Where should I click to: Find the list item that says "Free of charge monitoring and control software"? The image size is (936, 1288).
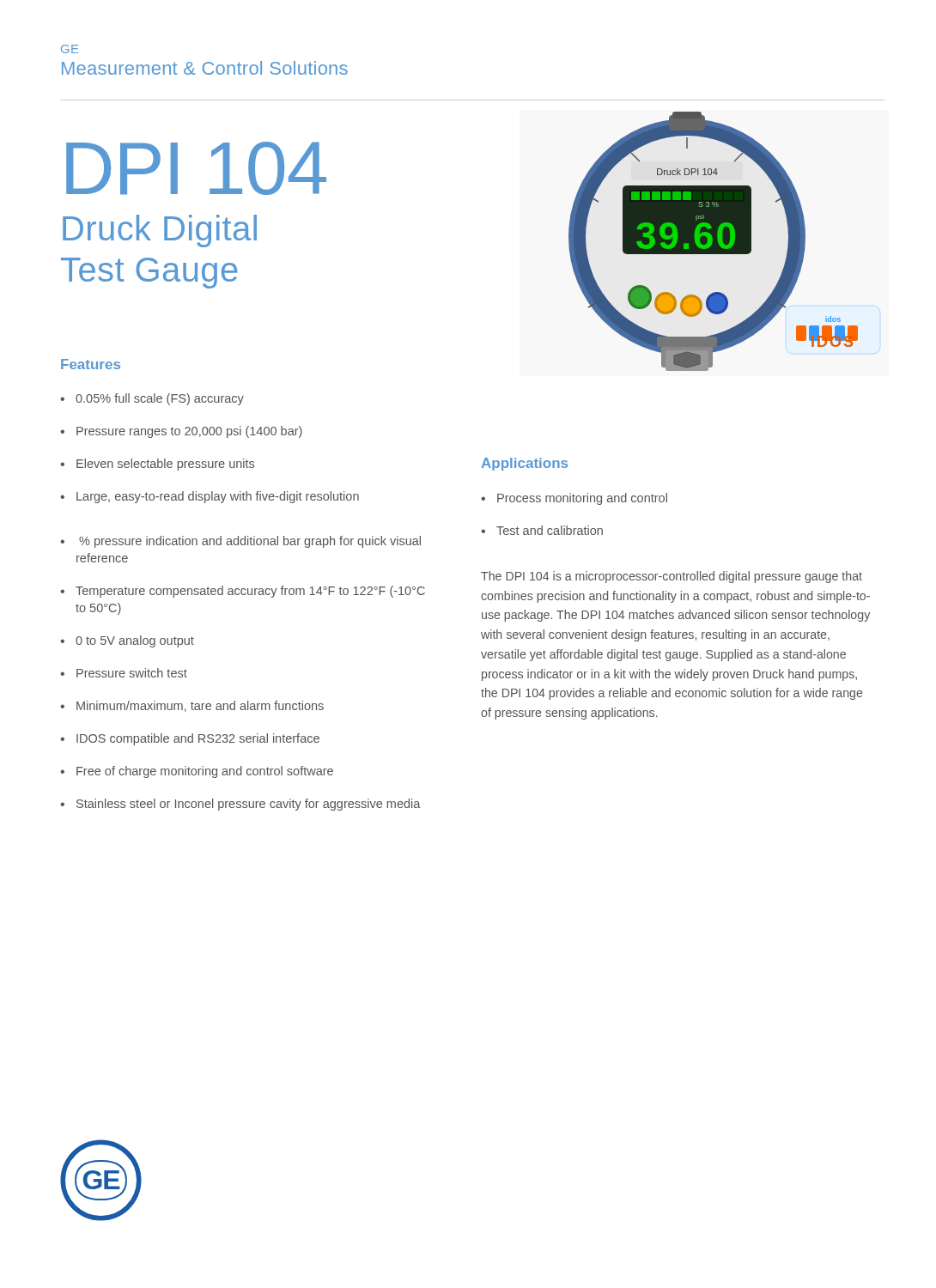245,771
